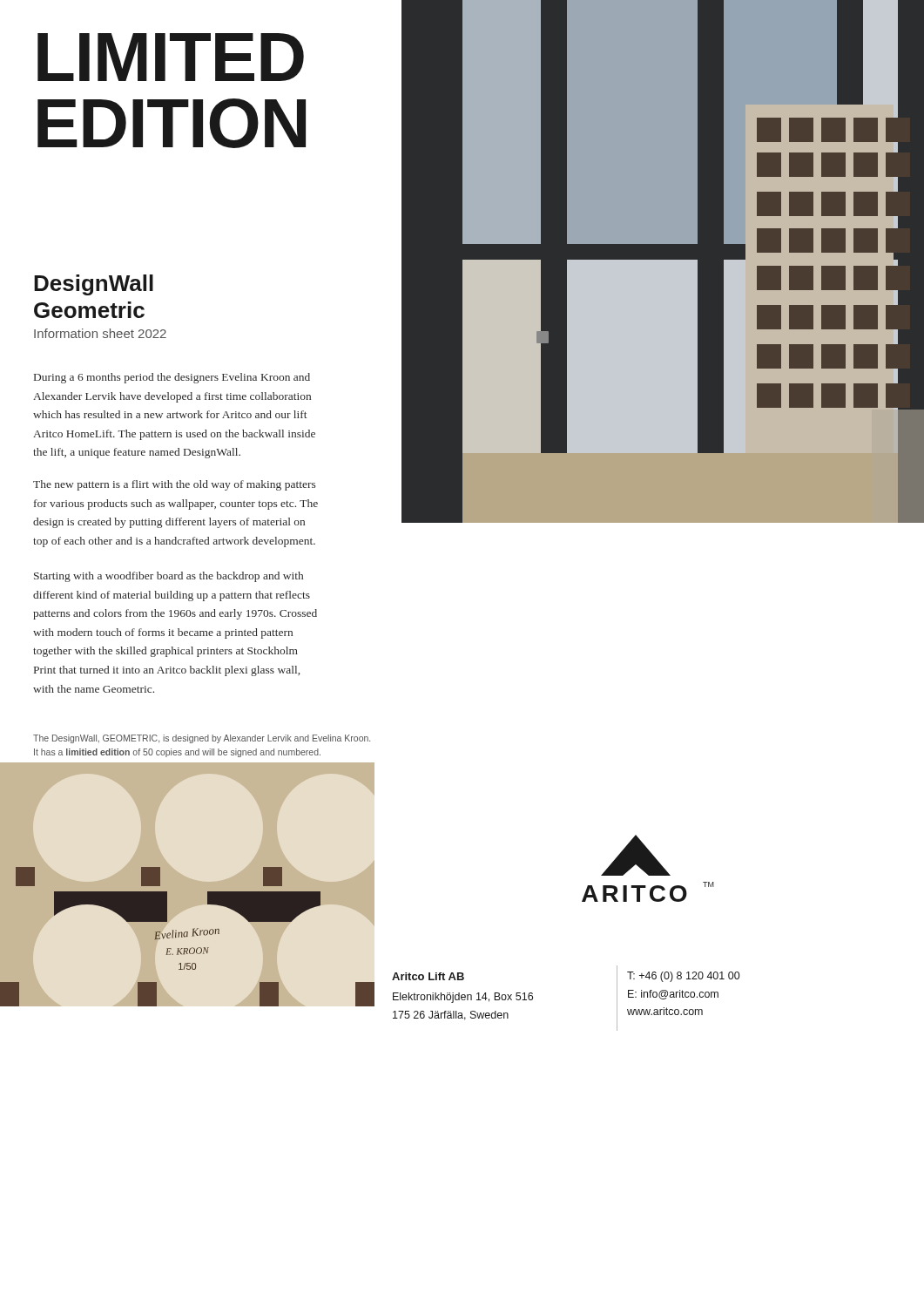Point to the region starting "During a 6"
This screenshot has height=1307, width=924.
pos(174,414)
